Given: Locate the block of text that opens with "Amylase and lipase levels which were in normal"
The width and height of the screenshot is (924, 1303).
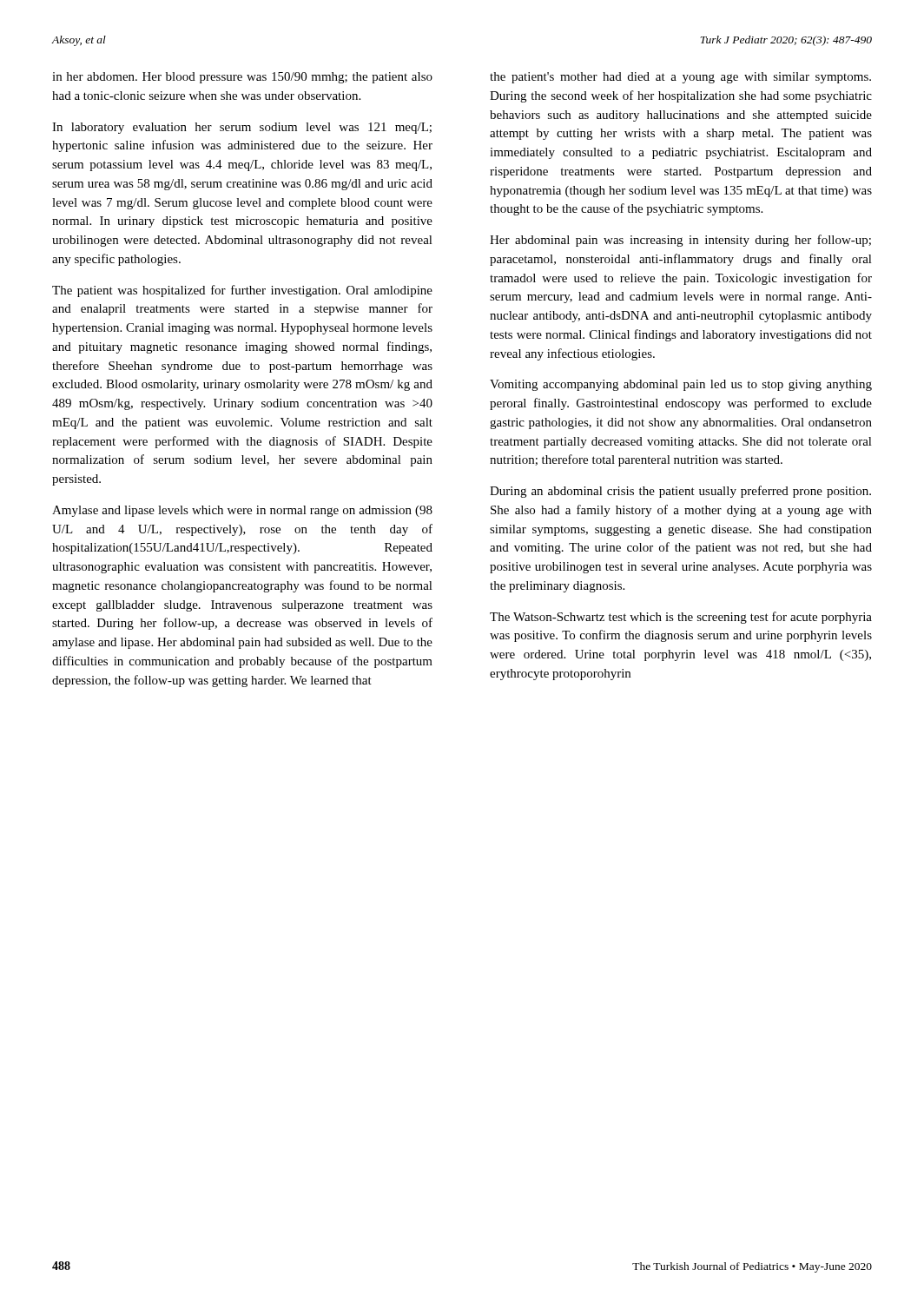Looking at the screenshot, I should pyautogui.click(x=242, y=595).
